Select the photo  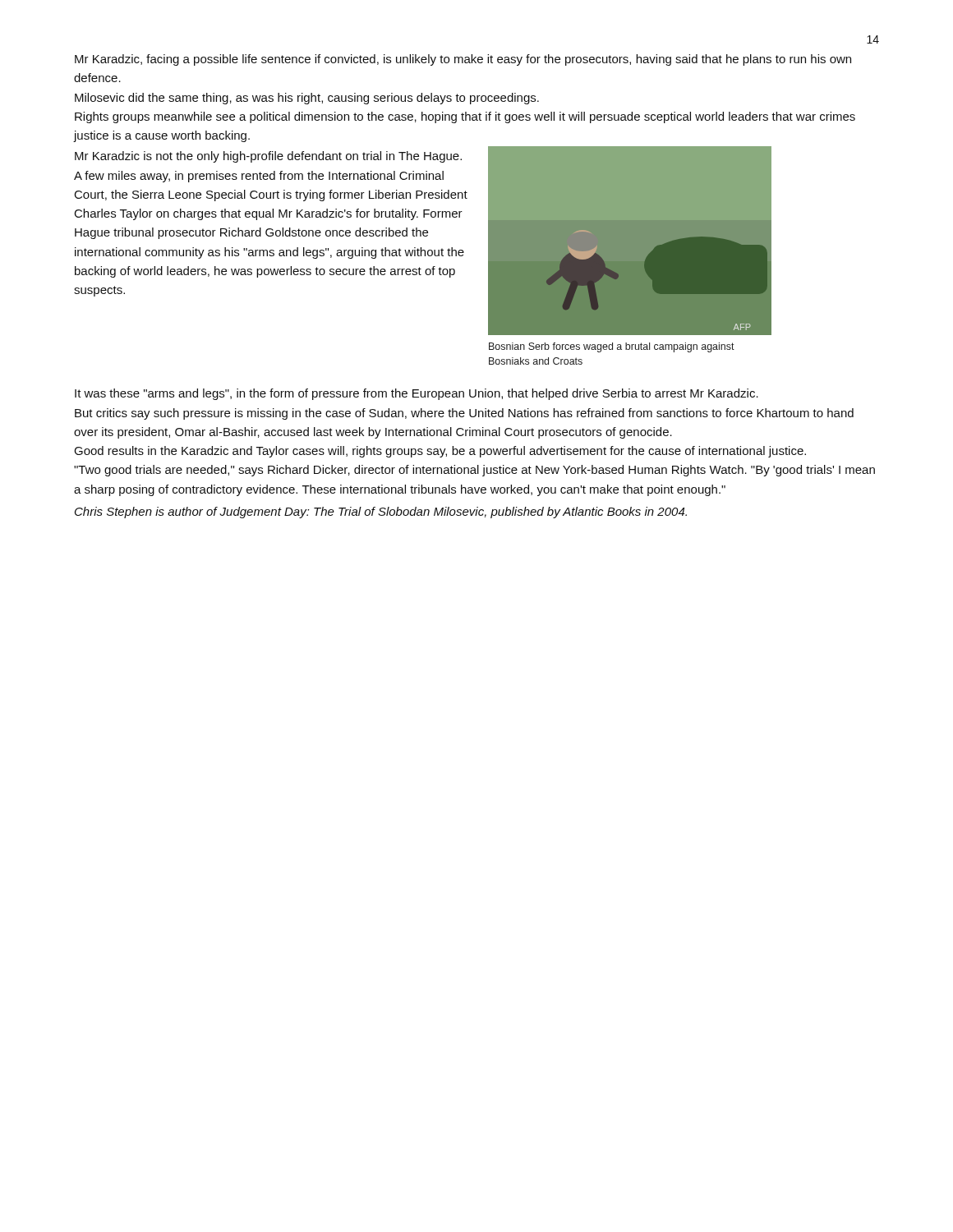point(636,258)
